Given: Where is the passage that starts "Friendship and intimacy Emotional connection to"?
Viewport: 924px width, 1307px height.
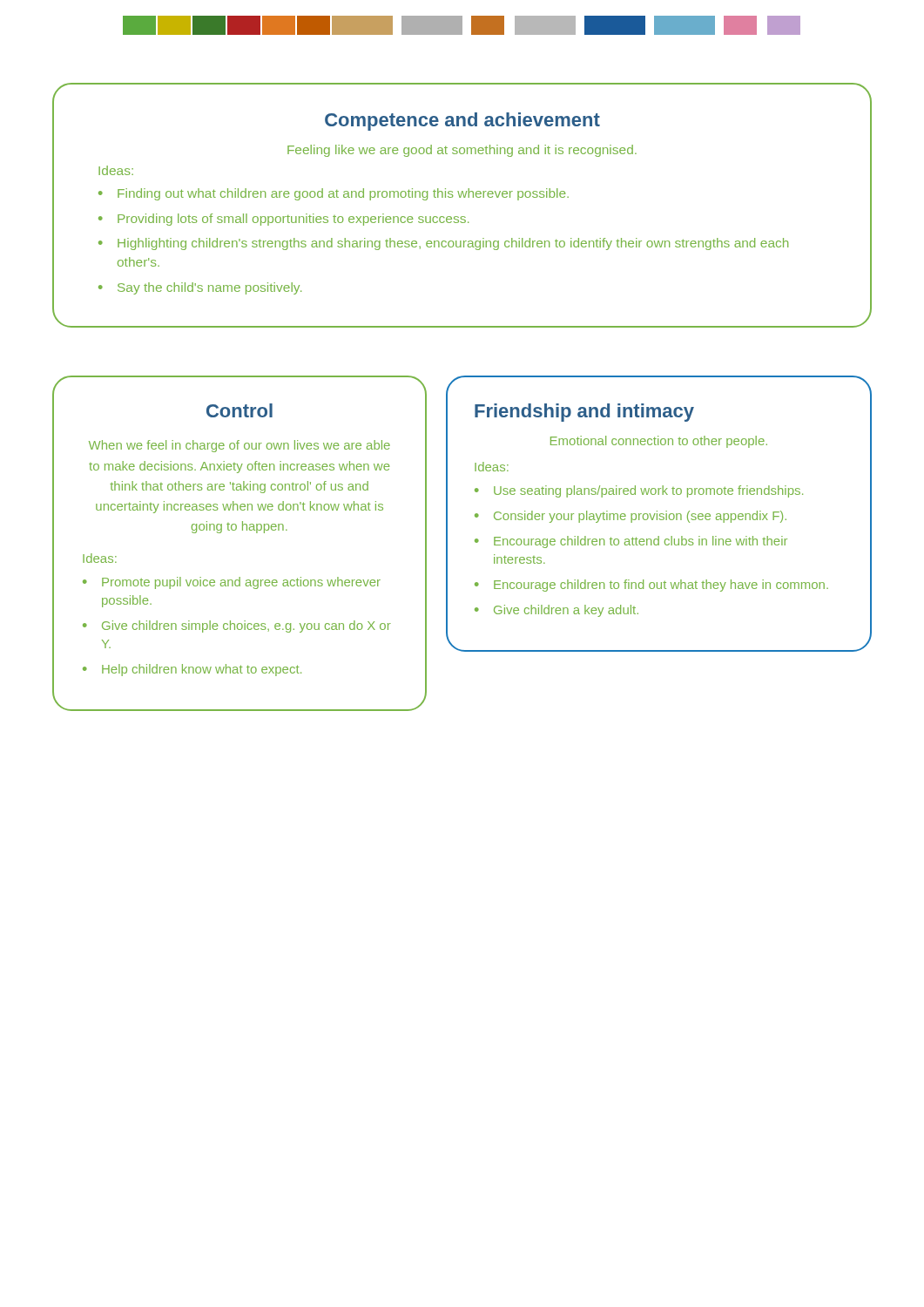Looking at the screenshot, I should point(659,510).
